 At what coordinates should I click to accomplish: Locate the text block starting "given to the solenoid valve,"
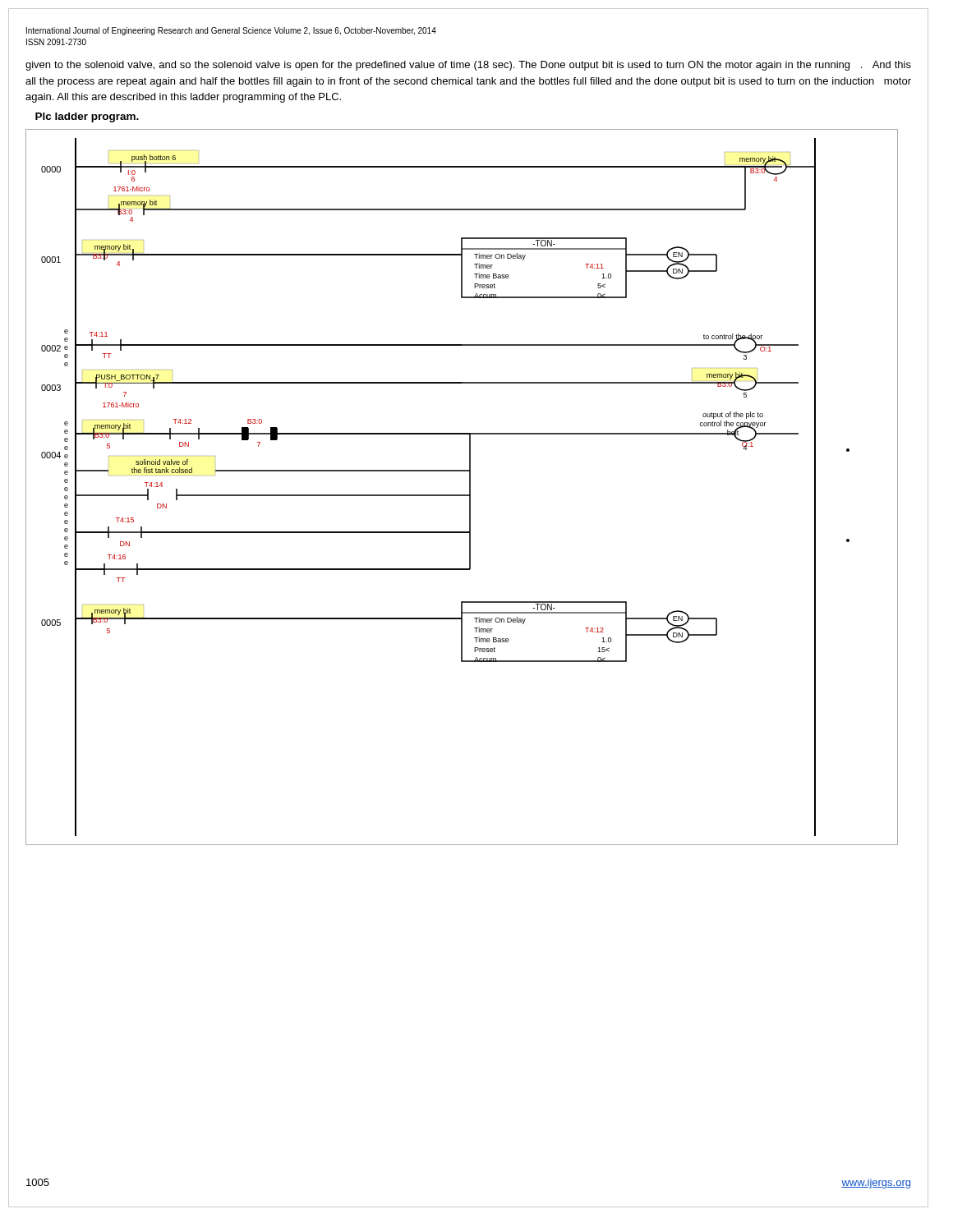click(x=468, y=80)
